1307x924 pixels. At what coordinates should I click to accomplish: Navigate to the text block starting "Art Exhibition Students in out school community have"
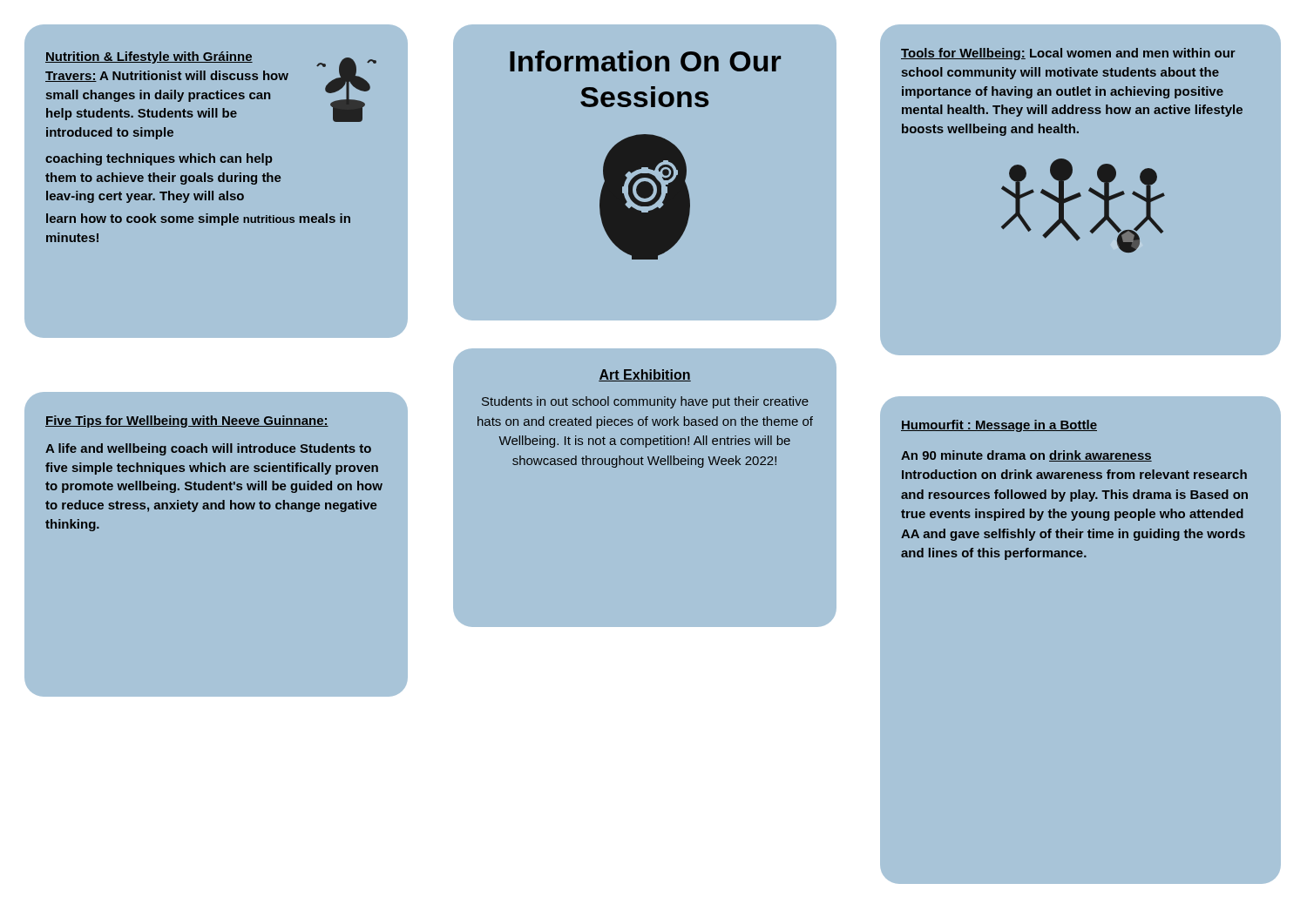(x=645, y=419)
